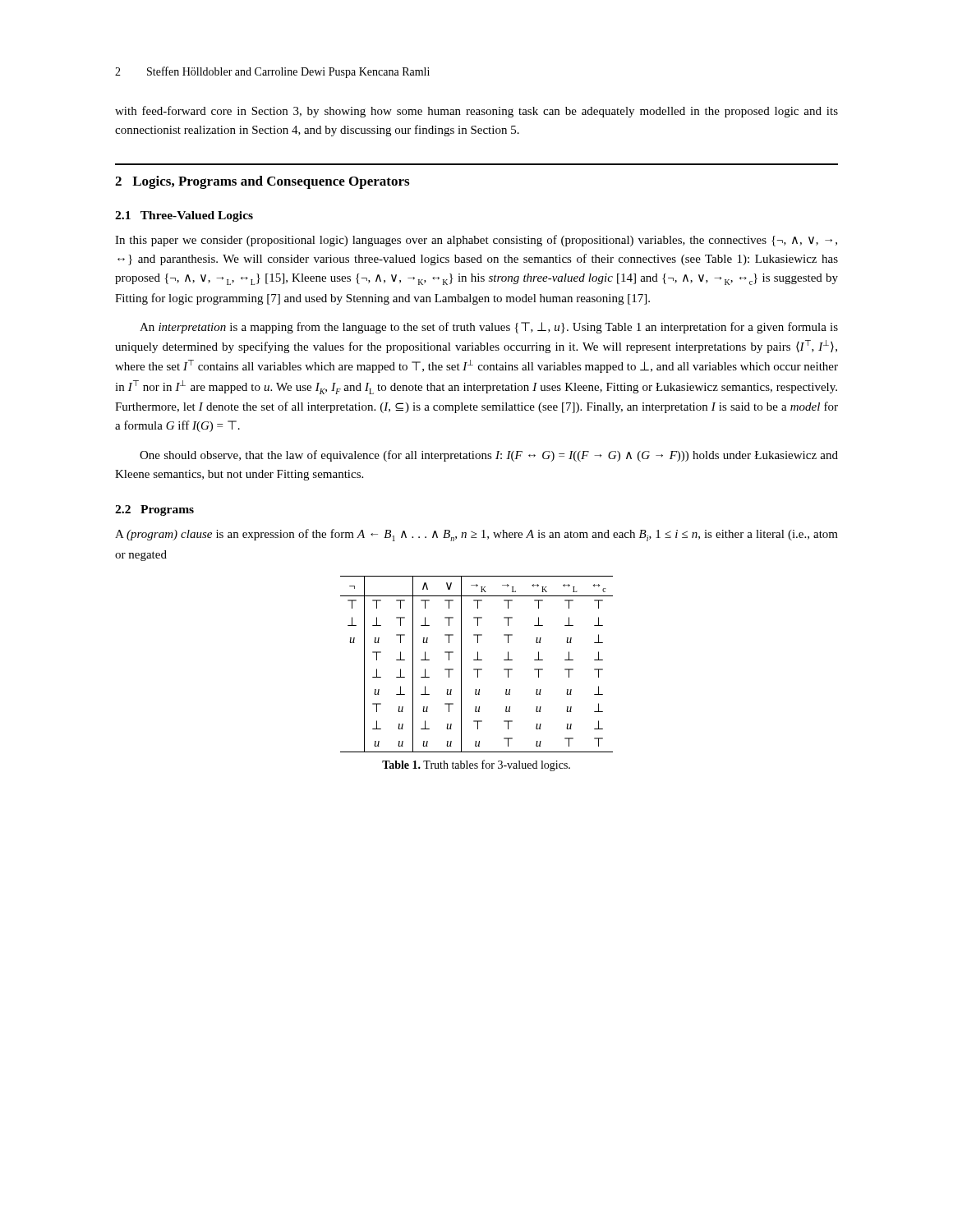The width and height of the screenshot is (953, 1232).
Task: Click where it says "Table 1. Truth tables for 3-valued logics."
Action: point(476,765)
